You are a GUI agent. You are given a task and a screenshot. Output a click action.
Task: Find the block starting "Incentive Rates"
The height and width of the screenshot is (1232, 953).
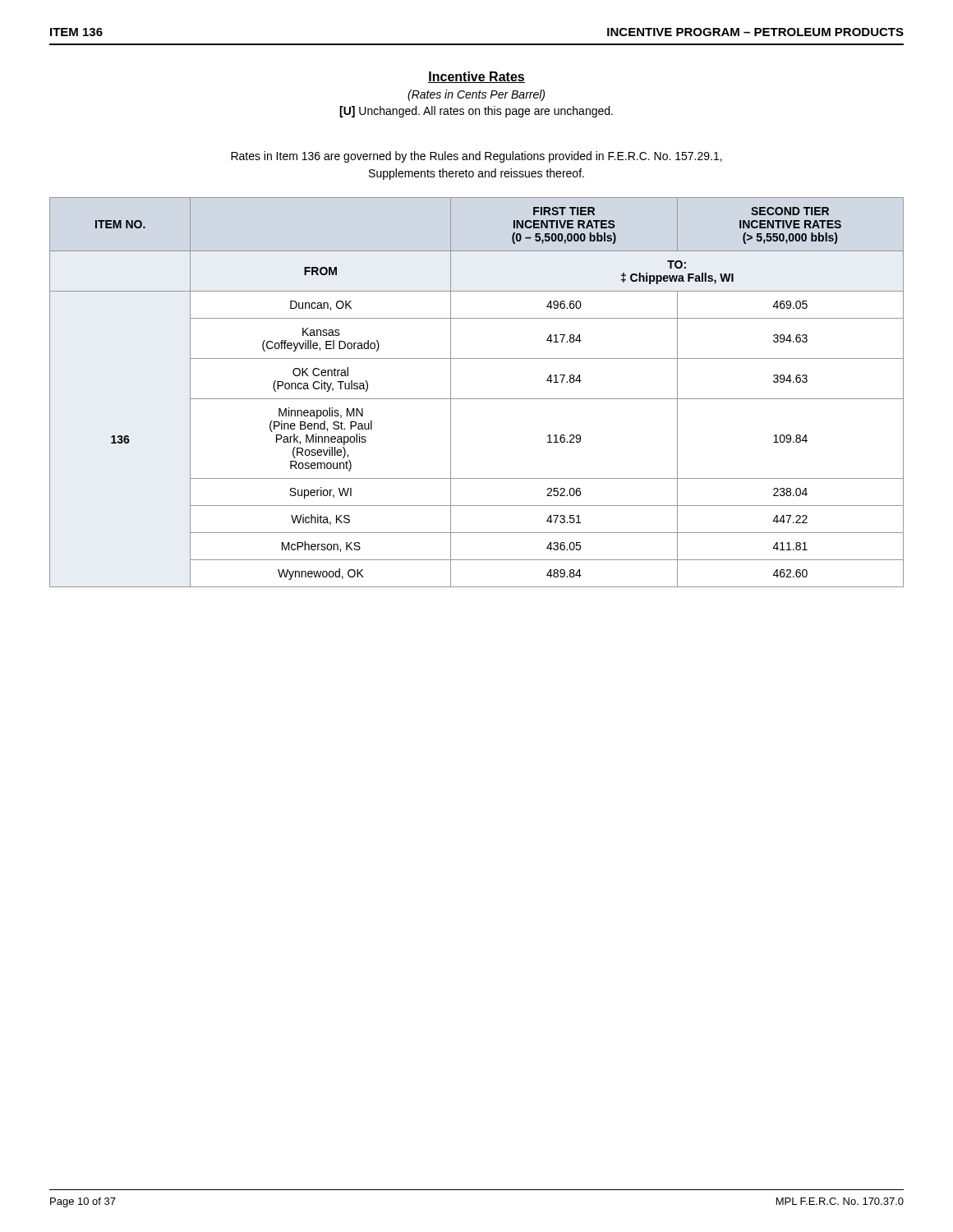476,77
